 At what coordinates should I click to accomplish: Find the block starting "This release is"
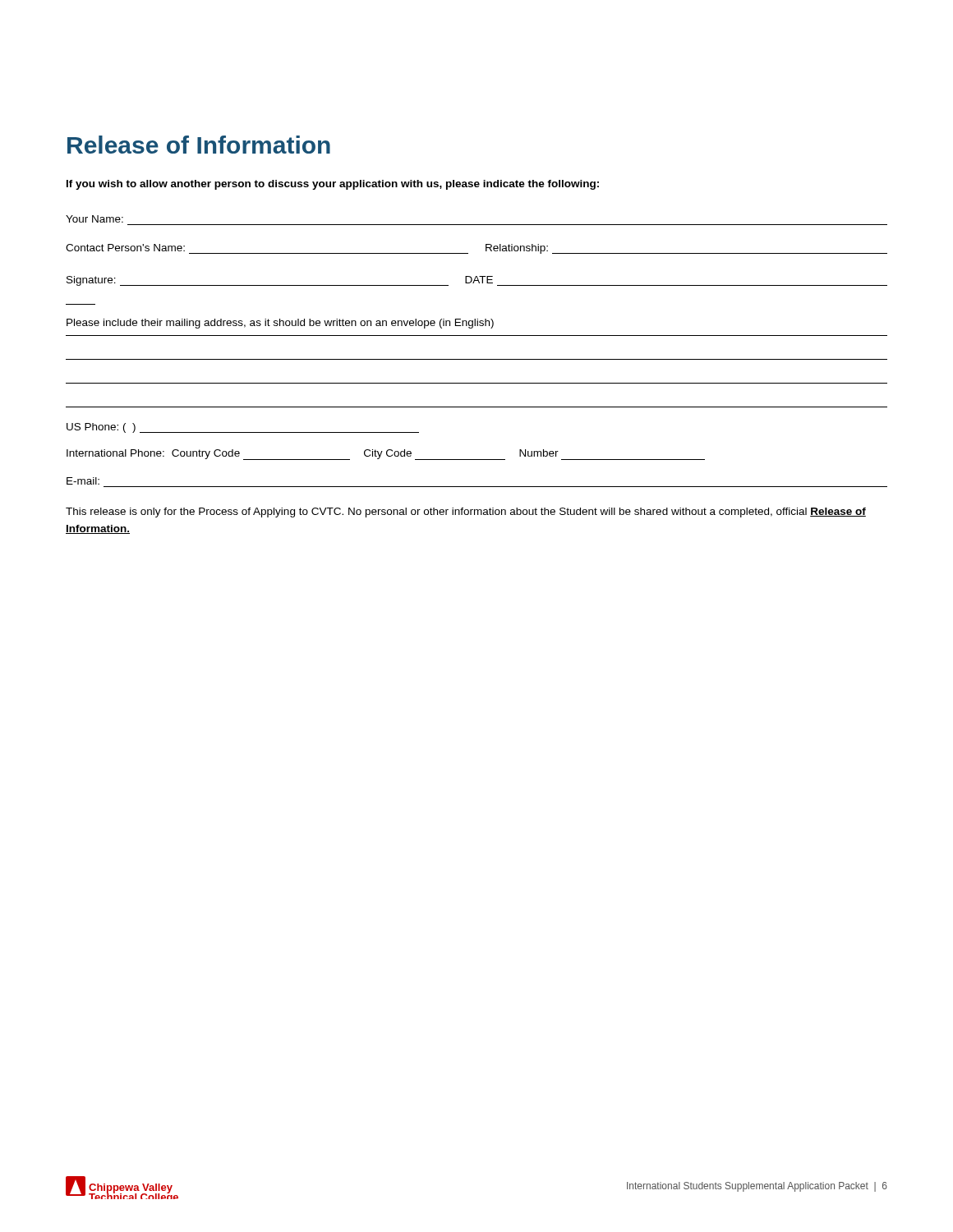point(466,520)
